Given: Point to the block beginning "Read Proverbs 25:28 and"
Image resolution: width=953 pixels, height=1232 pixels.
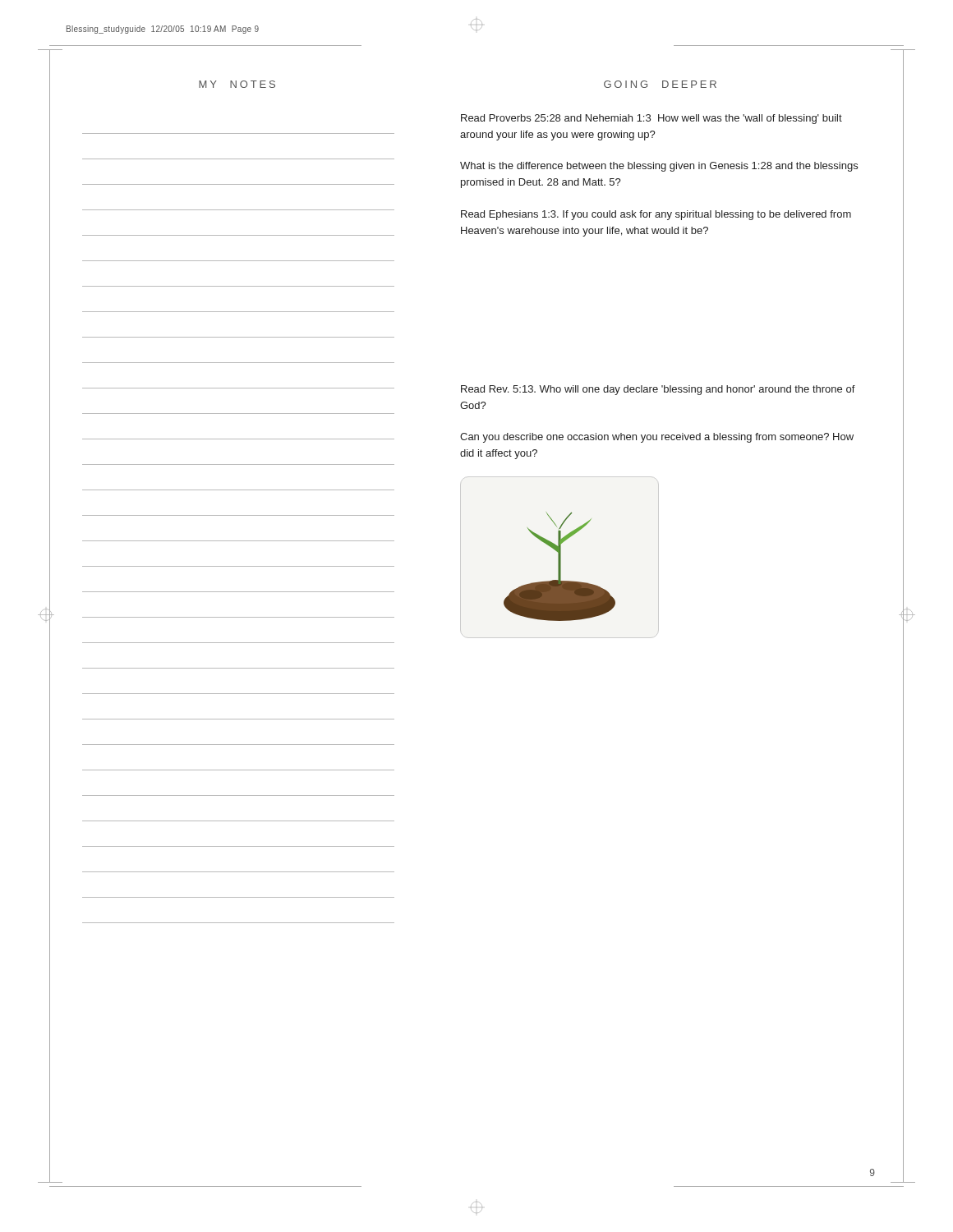Looking at the screenshot, I should pos(651,126).
